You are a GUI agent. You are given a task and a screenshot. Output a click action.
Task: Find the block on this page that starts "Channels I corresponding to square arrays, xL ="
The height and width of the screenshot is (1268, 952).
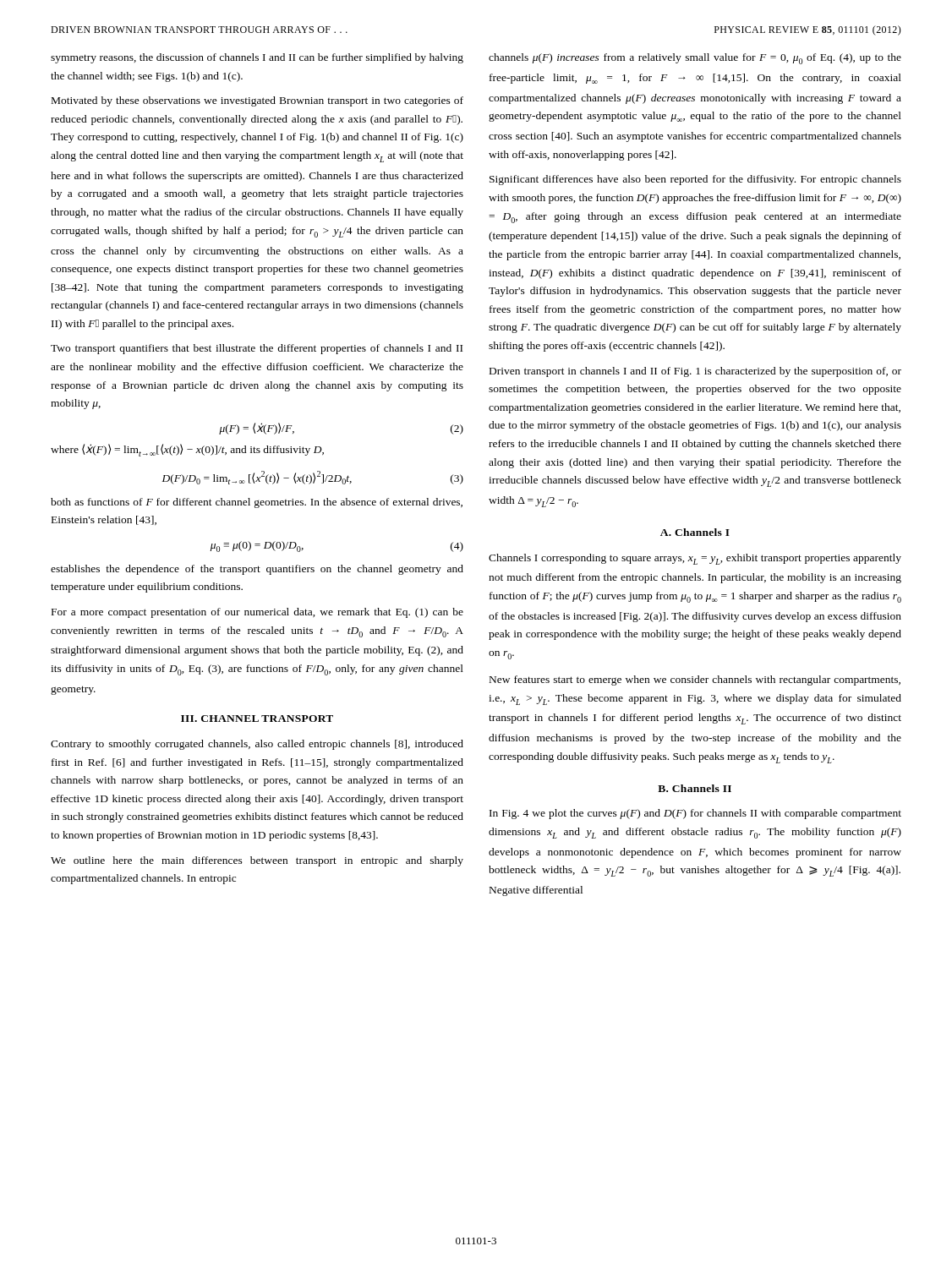(695, 606)
